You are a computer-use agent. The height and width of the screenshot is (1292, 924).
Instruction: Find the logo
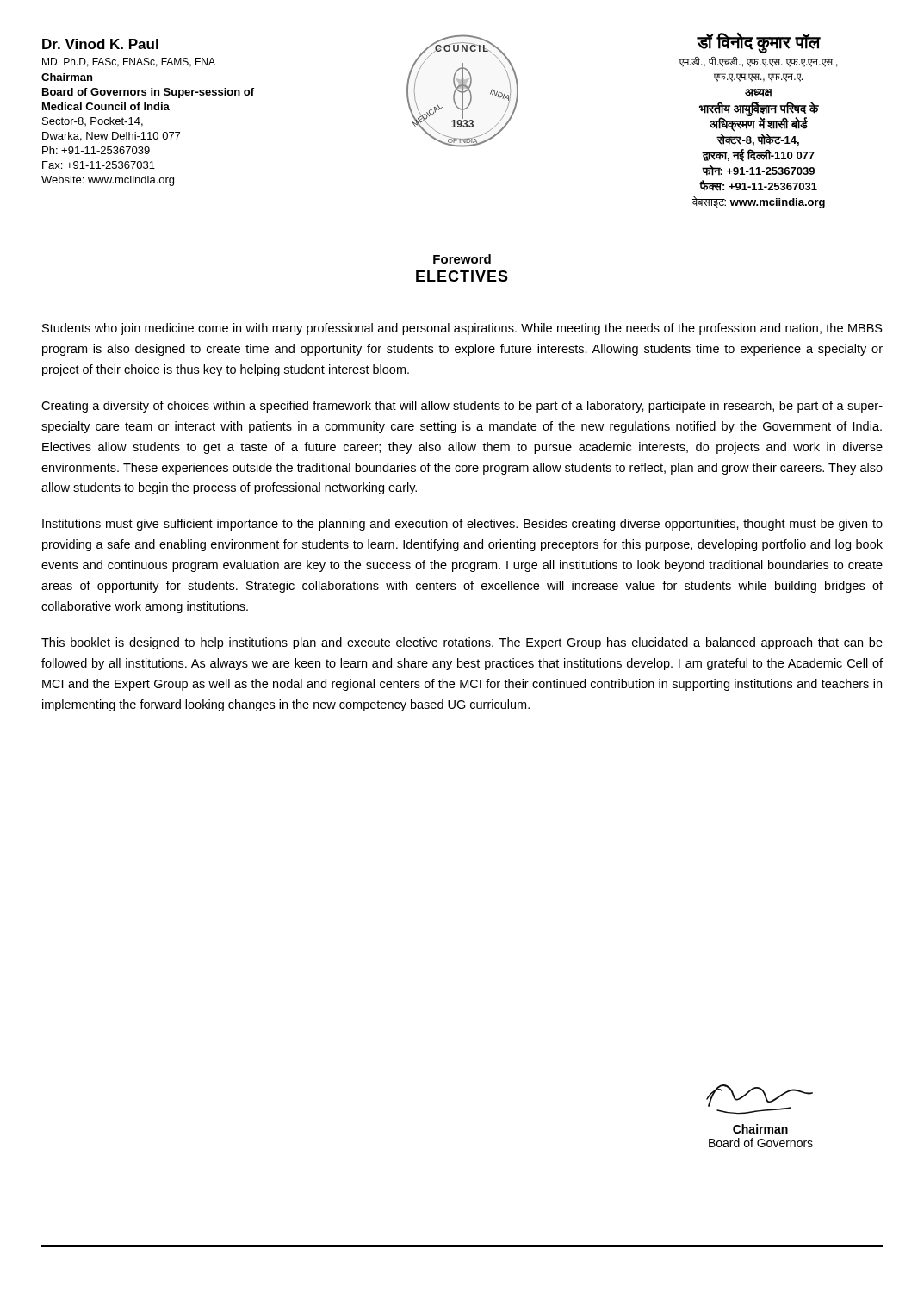[462, 93]
